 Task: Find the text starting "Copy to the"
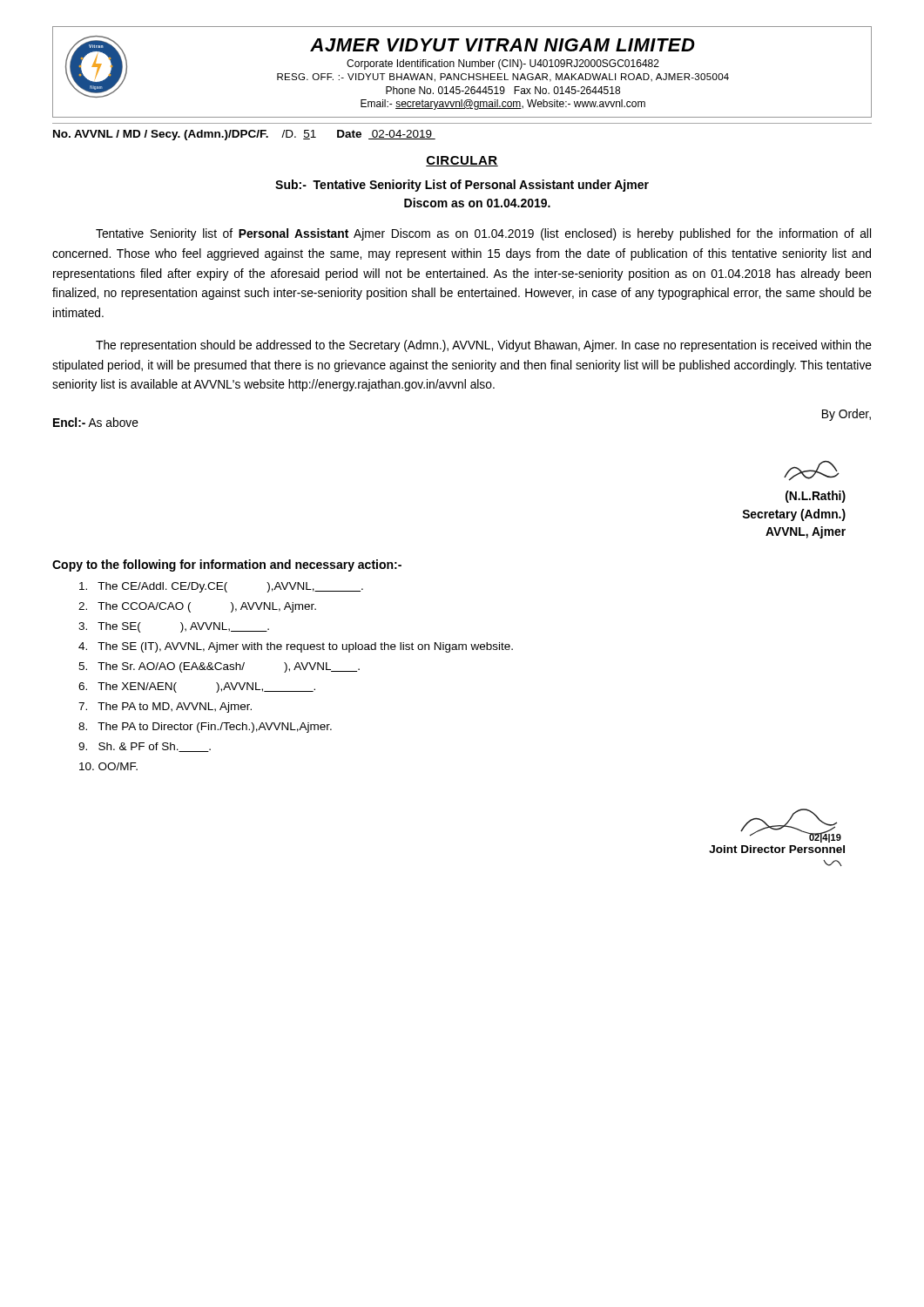pyautogui.click(x=227, y=565)
